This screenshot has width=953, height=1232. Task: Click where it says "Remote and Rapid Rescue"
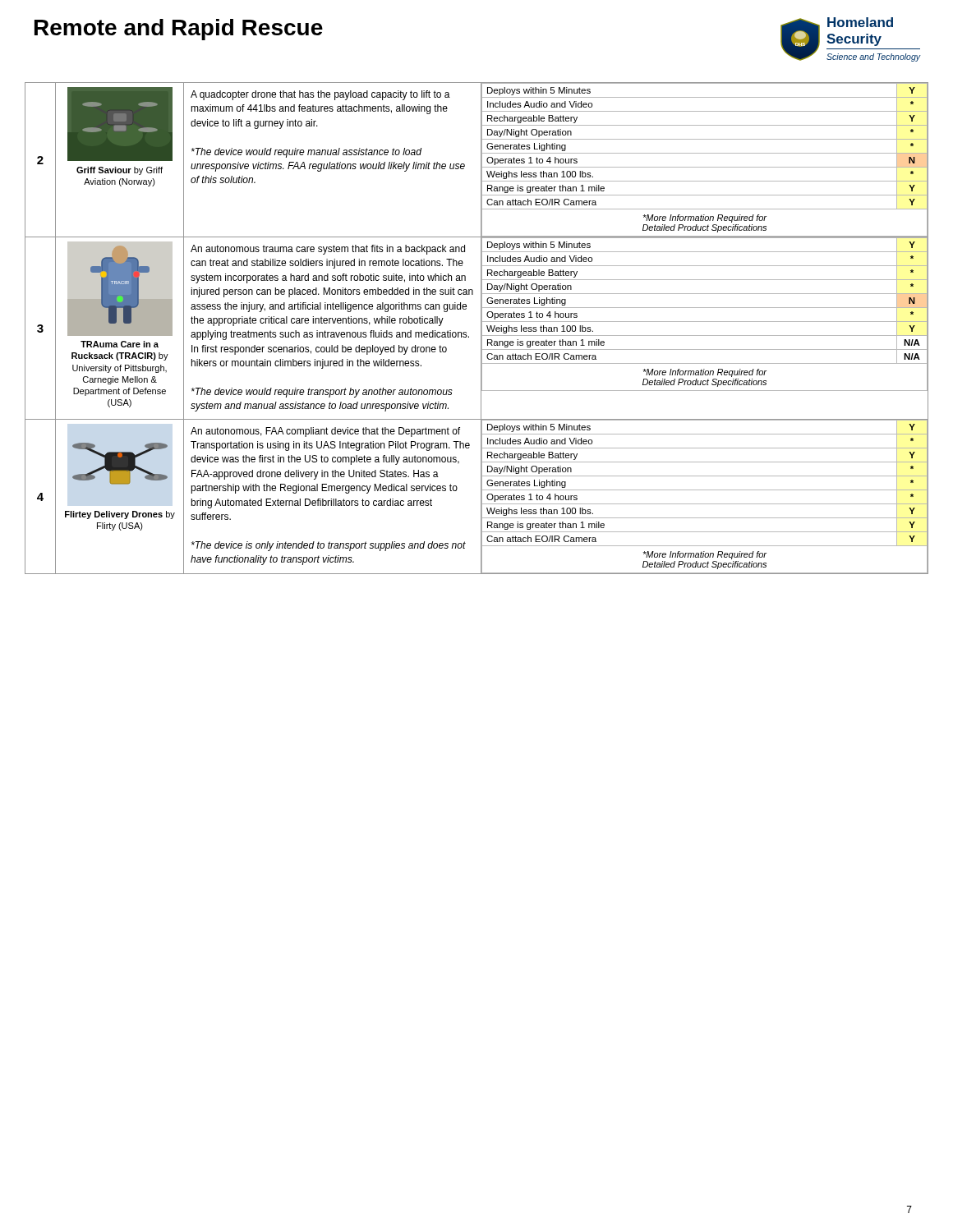point(178,28)
